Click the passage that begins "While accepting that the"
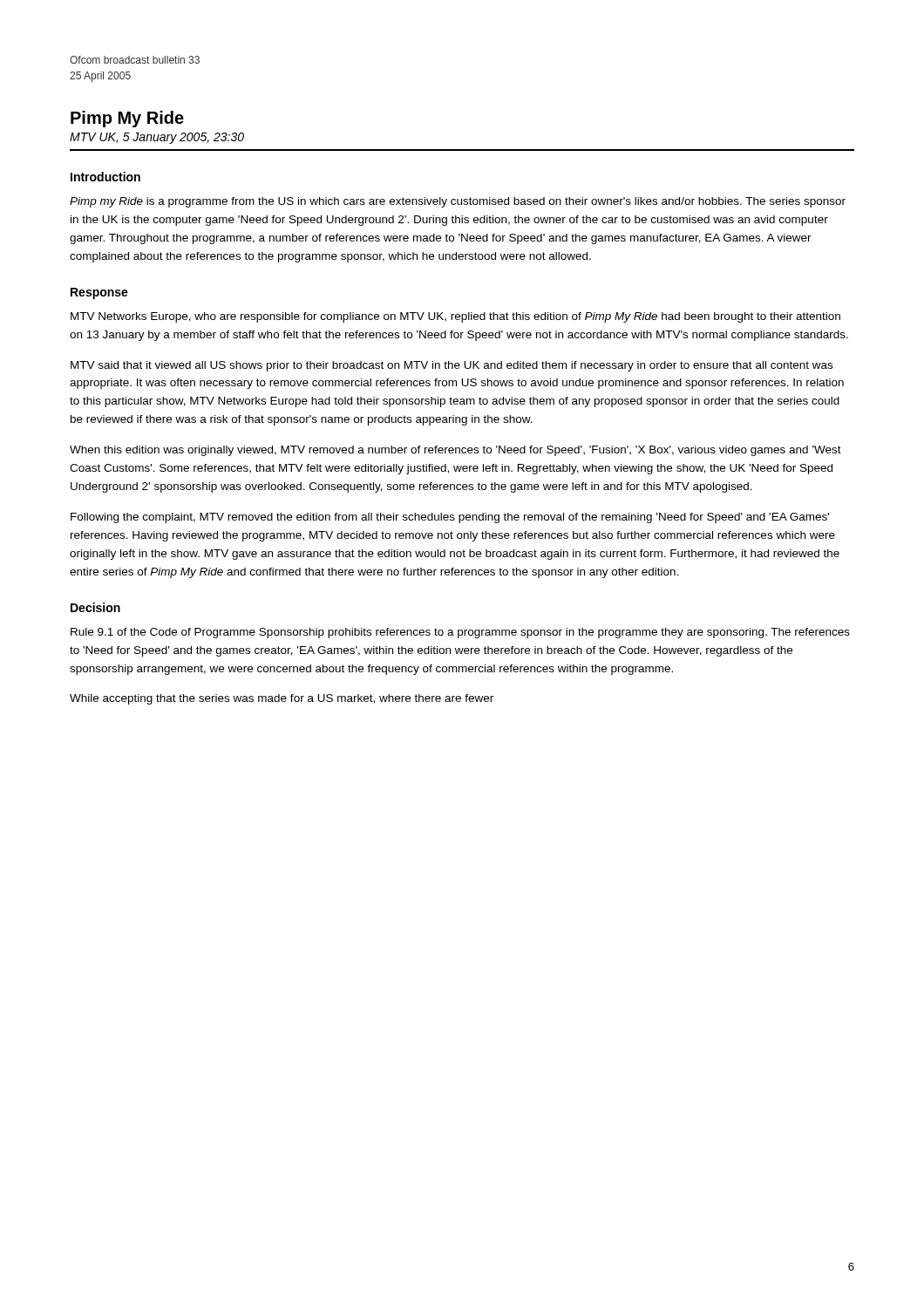 (x=282, y=698)
